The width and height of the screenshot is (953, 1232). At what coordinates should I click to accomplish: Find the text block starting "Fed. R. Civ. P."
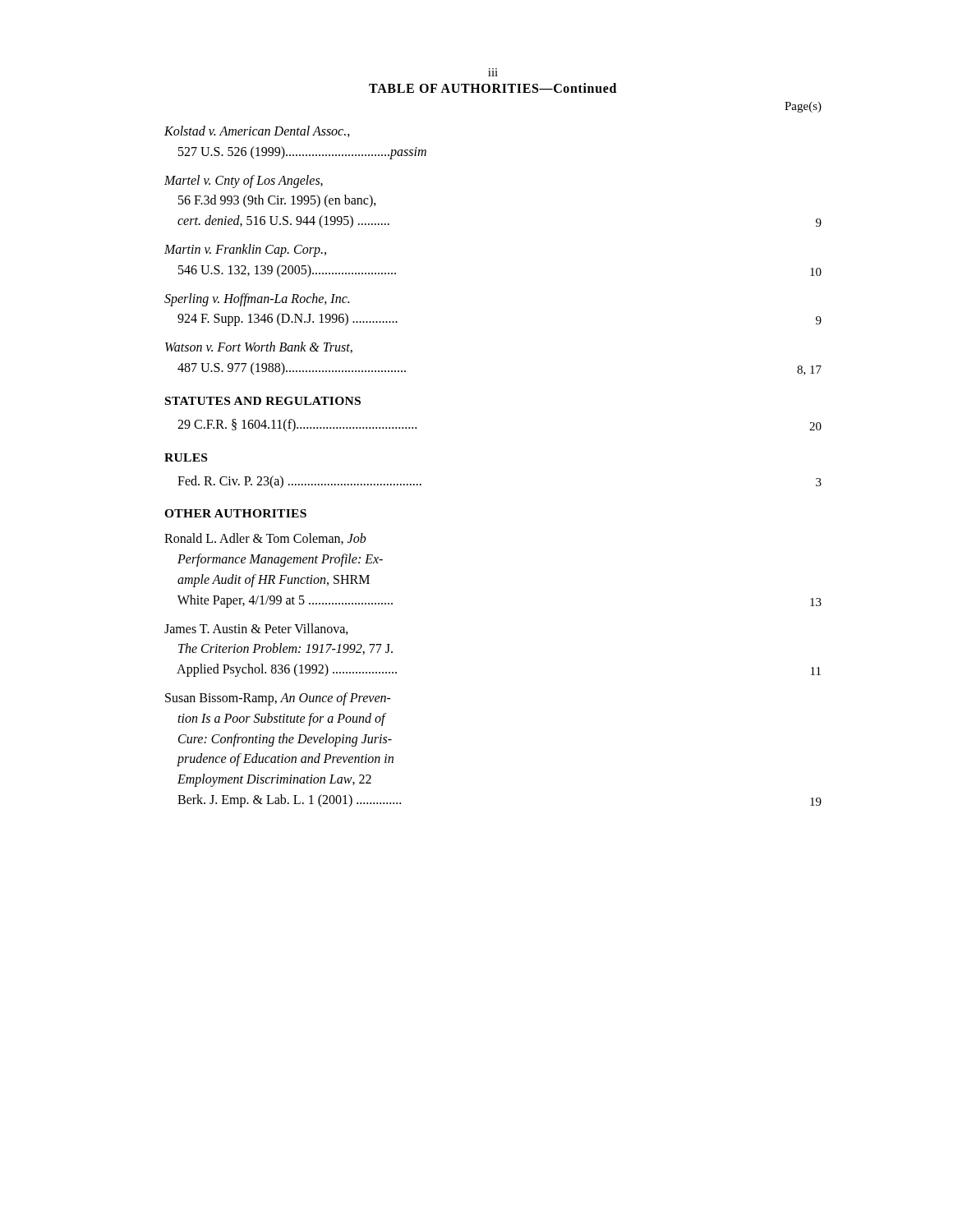coord(230,482)
